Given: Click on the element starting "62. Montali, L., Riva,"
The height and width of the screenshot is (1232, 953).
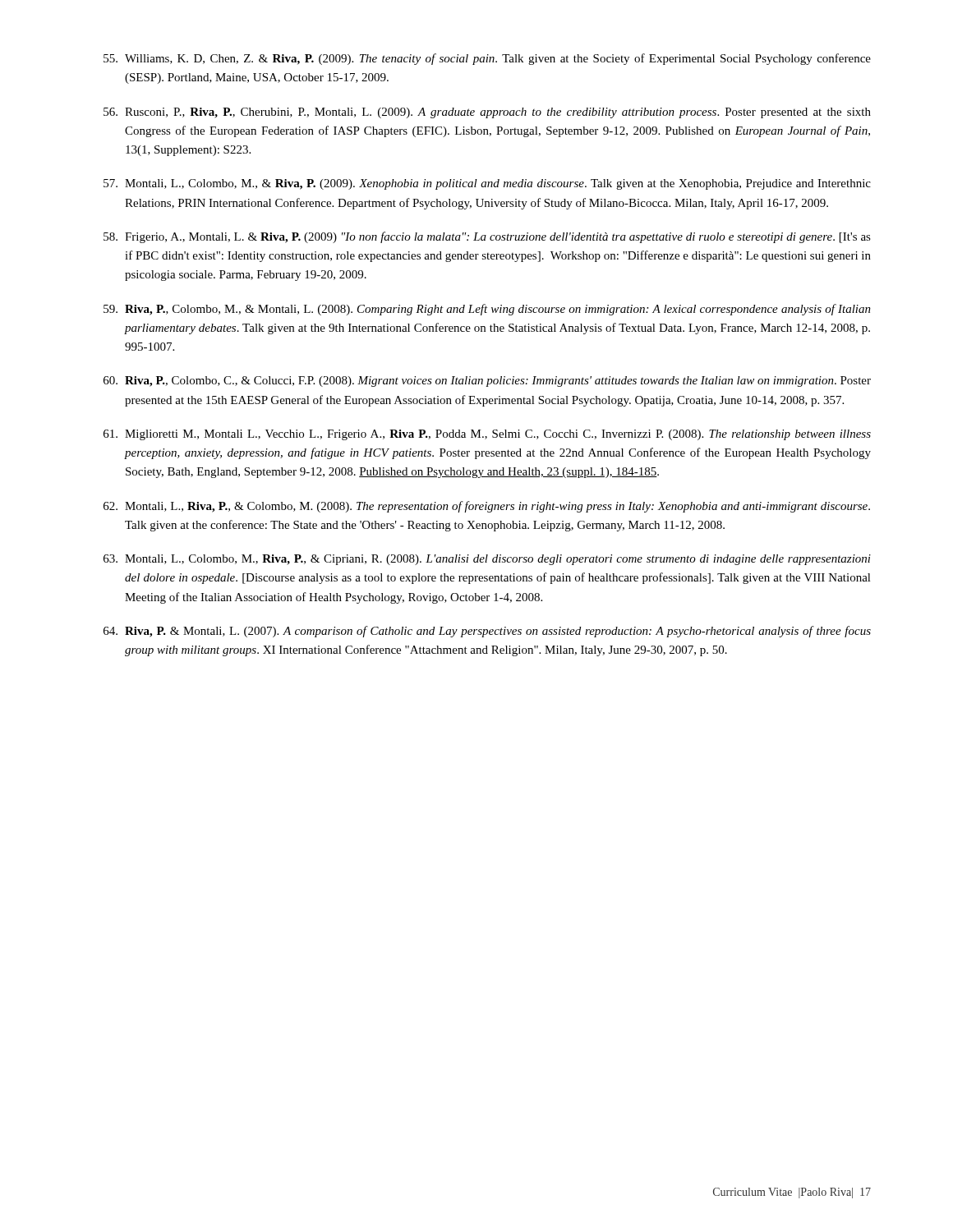Looking at the screenshot, I should pos(476,516).
